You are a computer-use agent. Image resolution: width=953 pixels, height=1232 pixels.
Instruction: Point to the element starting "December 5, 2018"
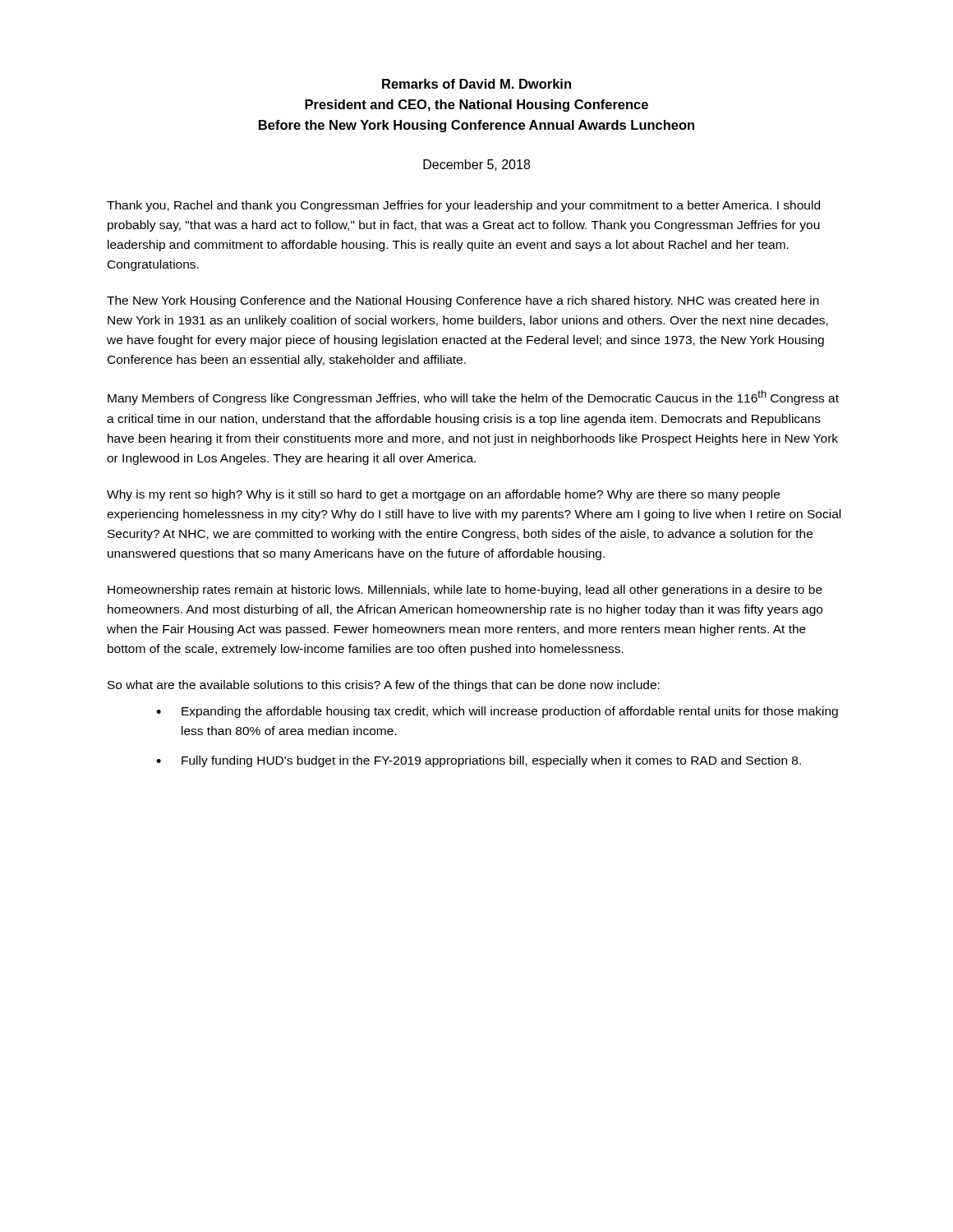(x=476, y=165)
